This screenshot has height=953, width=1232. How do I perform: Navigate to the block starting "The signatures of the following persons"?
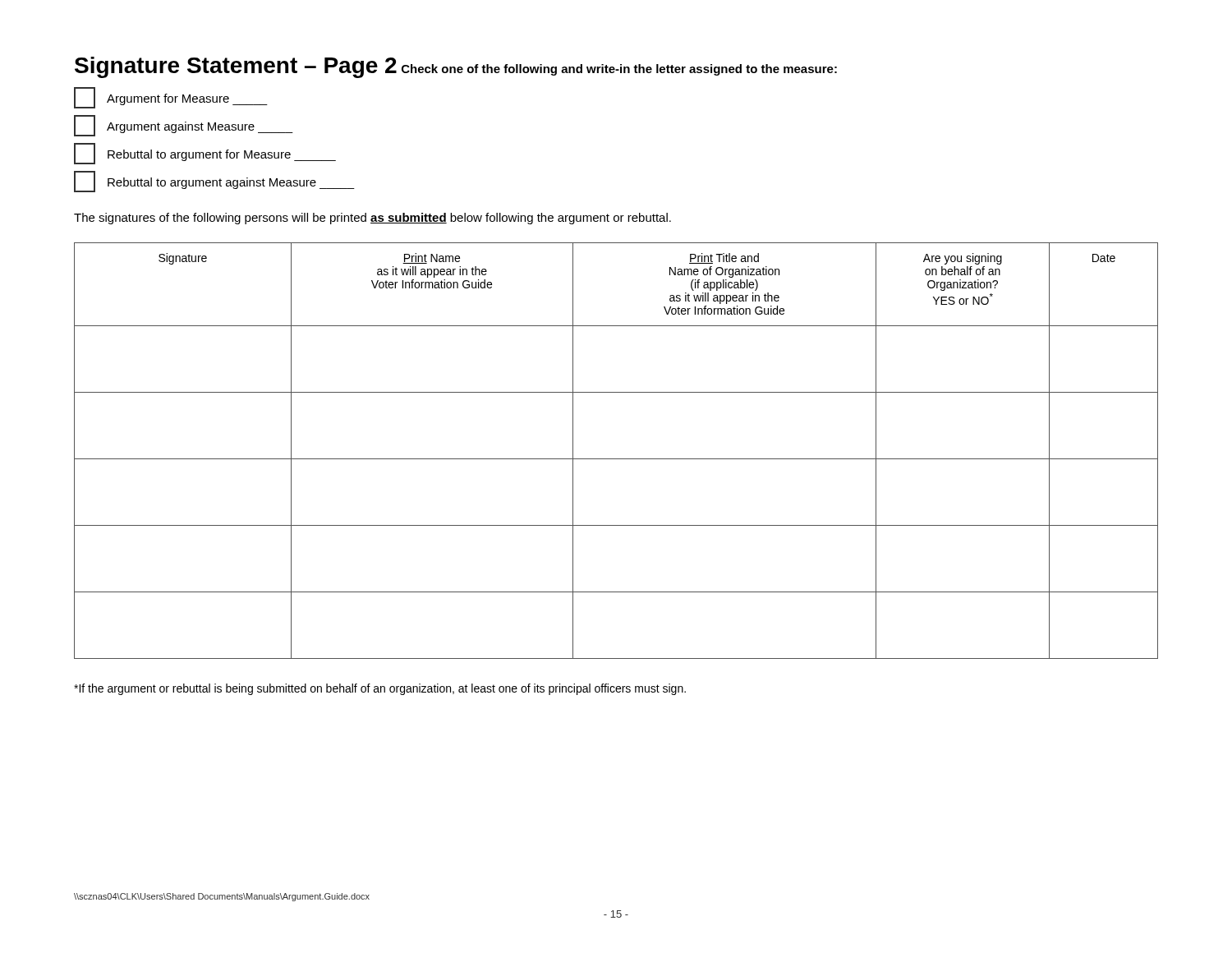(x=373, y=217)
